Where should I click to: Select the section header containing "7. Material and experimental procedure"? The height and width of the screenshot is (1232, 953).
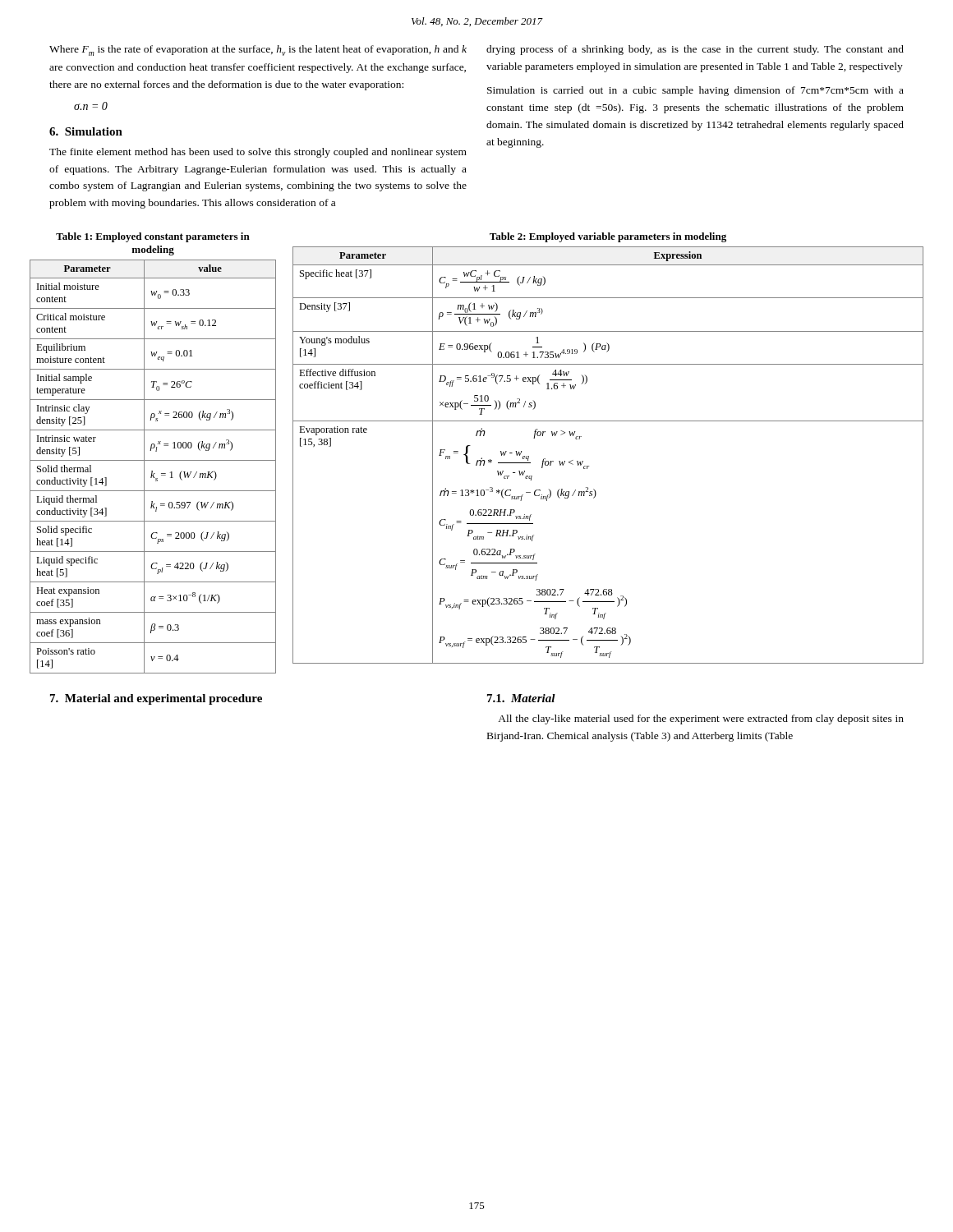click(x=156, y=698)
